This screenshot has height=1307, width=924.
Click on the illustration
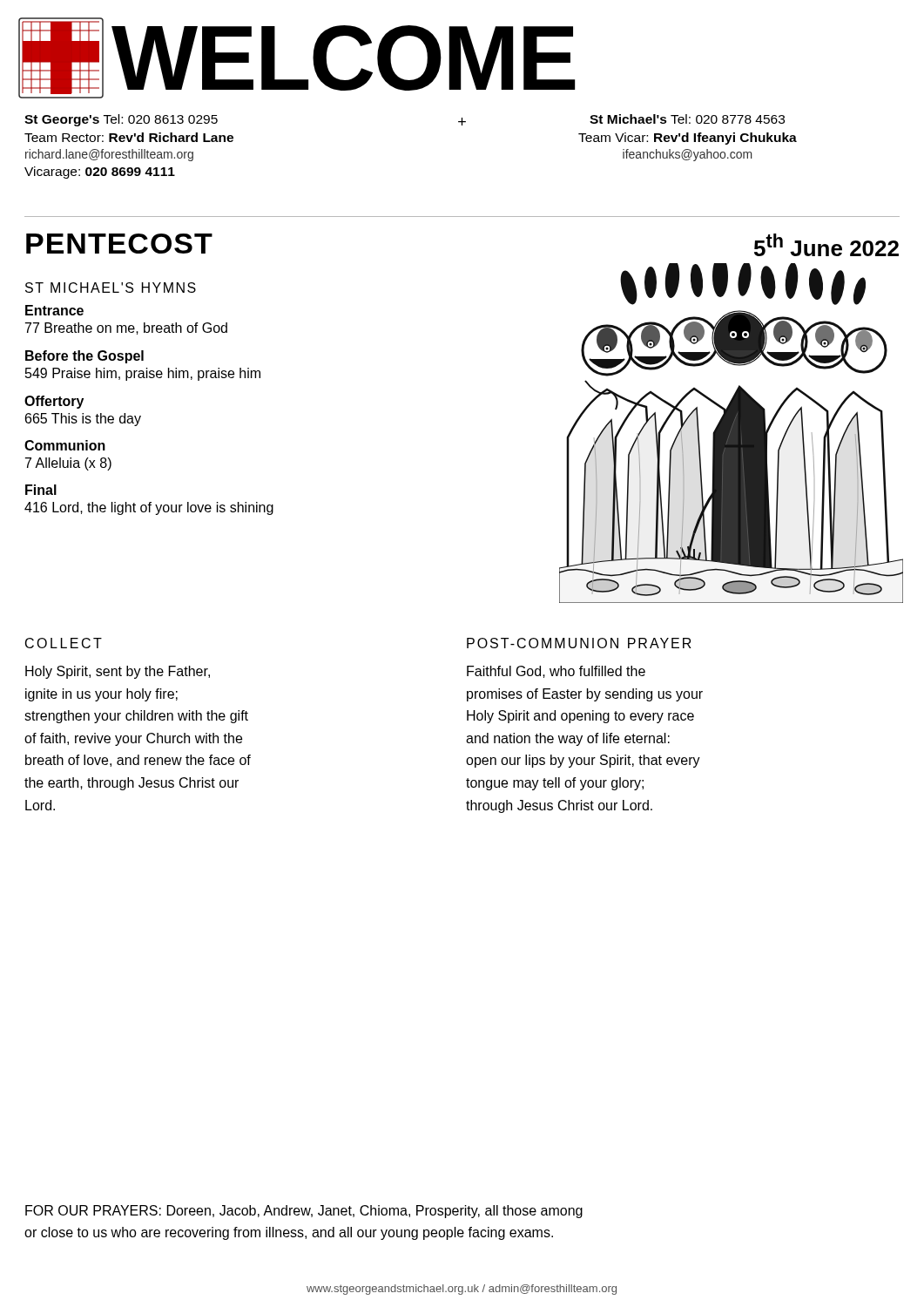click(x=731, y=433)
